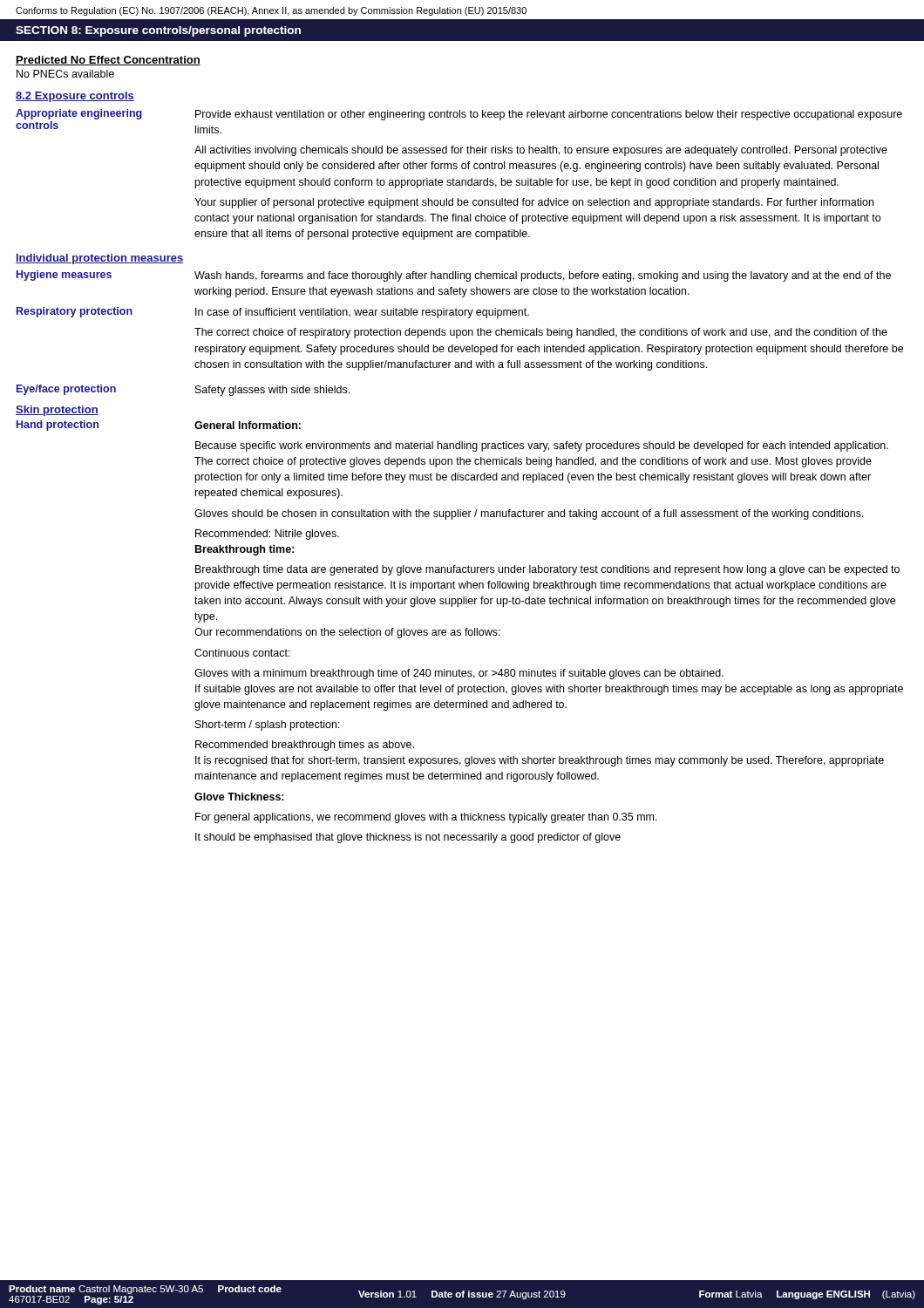Select the element starting "Respiratory protection In case"

pyautogui.click(x=462, y=340)
